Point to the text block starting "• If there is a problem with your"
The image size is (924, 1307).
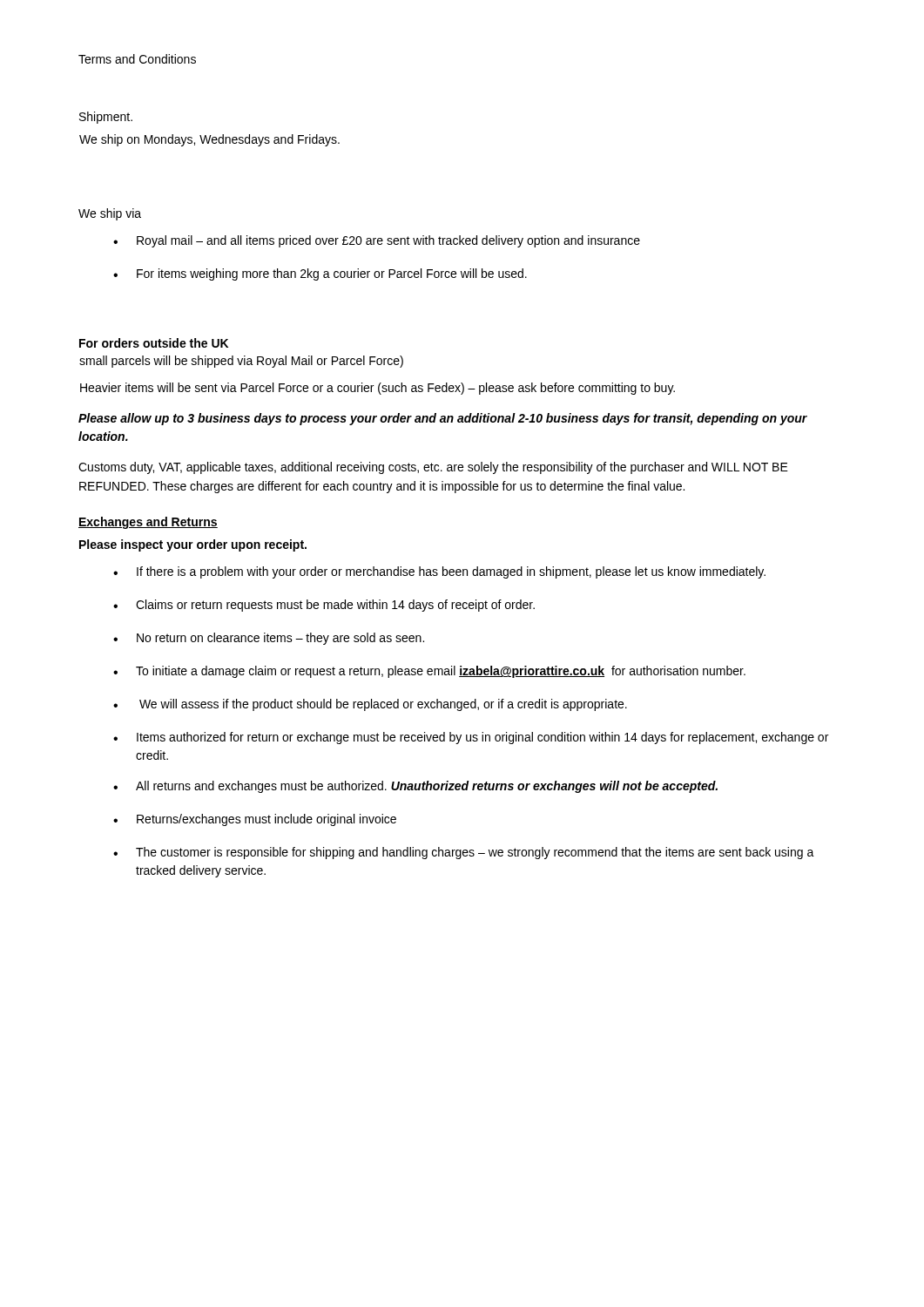479,574
